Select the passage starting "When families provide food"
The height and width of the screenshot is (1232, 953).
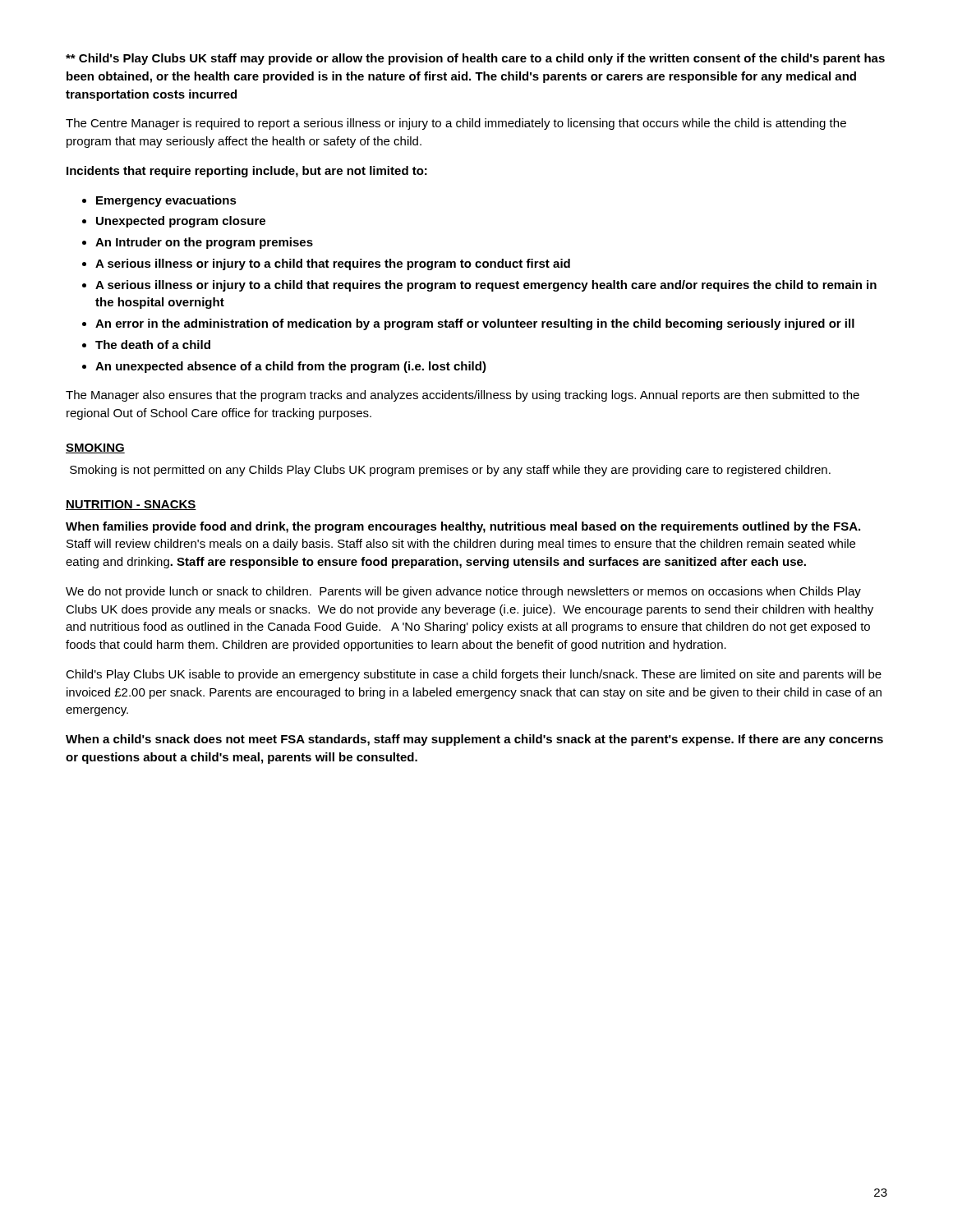point(463,543)
